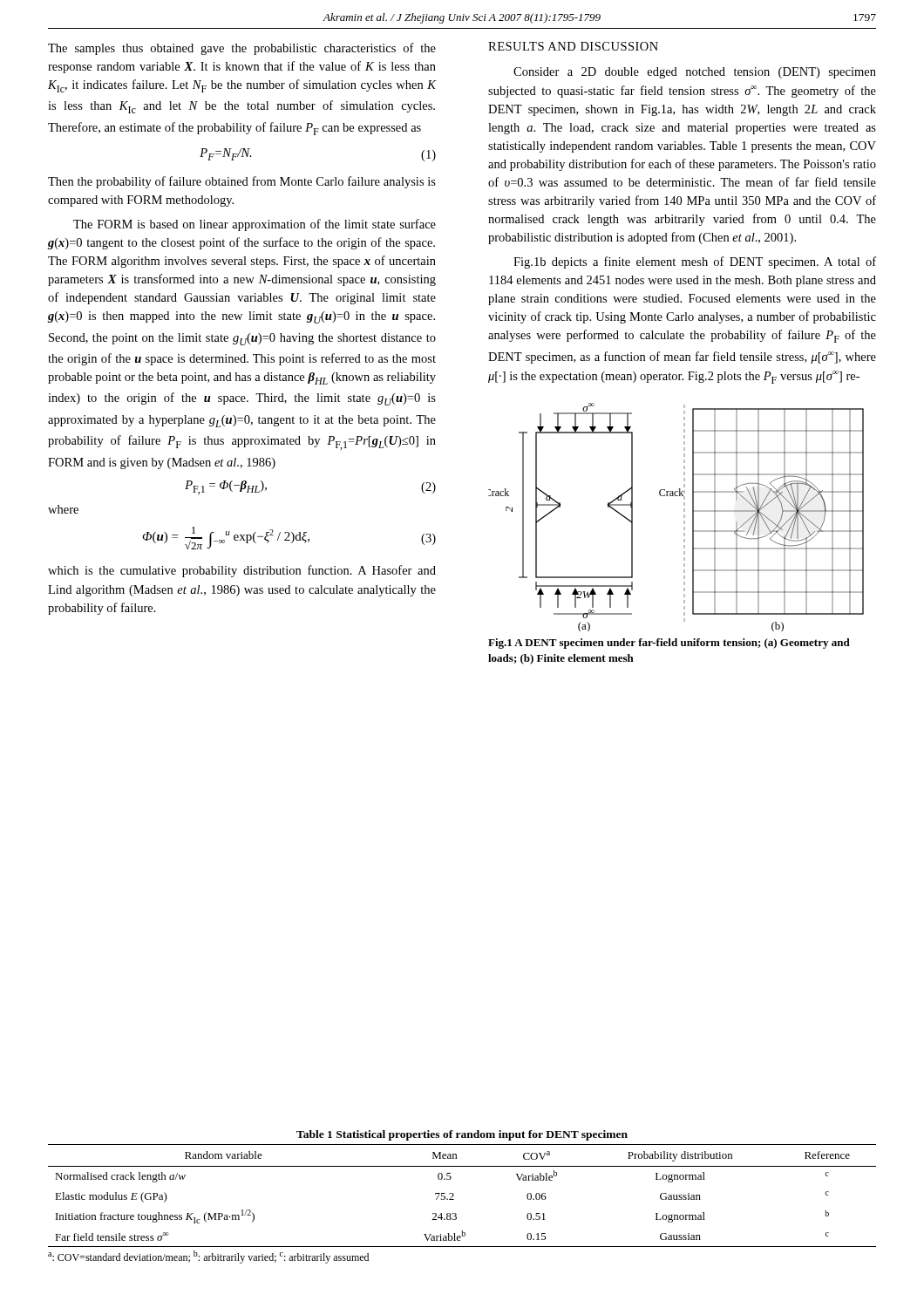Point to the block beginning "which is the cumulative probability"
The image size is (924, 1308).
point(242,590)
